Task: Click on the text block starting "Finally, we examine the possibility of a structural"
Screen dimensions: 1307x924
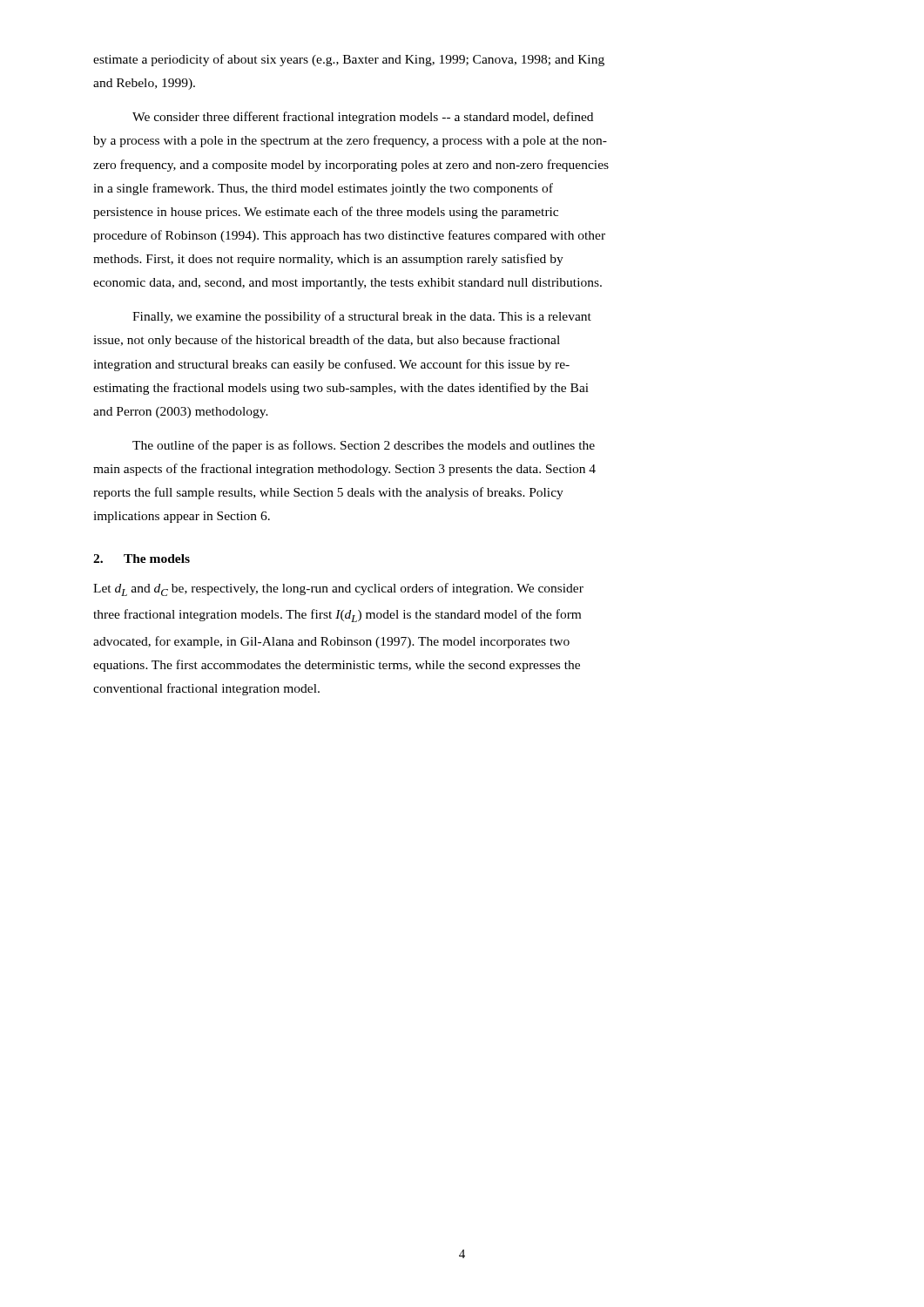Action: pyautogui.click(x=462, y=363)
